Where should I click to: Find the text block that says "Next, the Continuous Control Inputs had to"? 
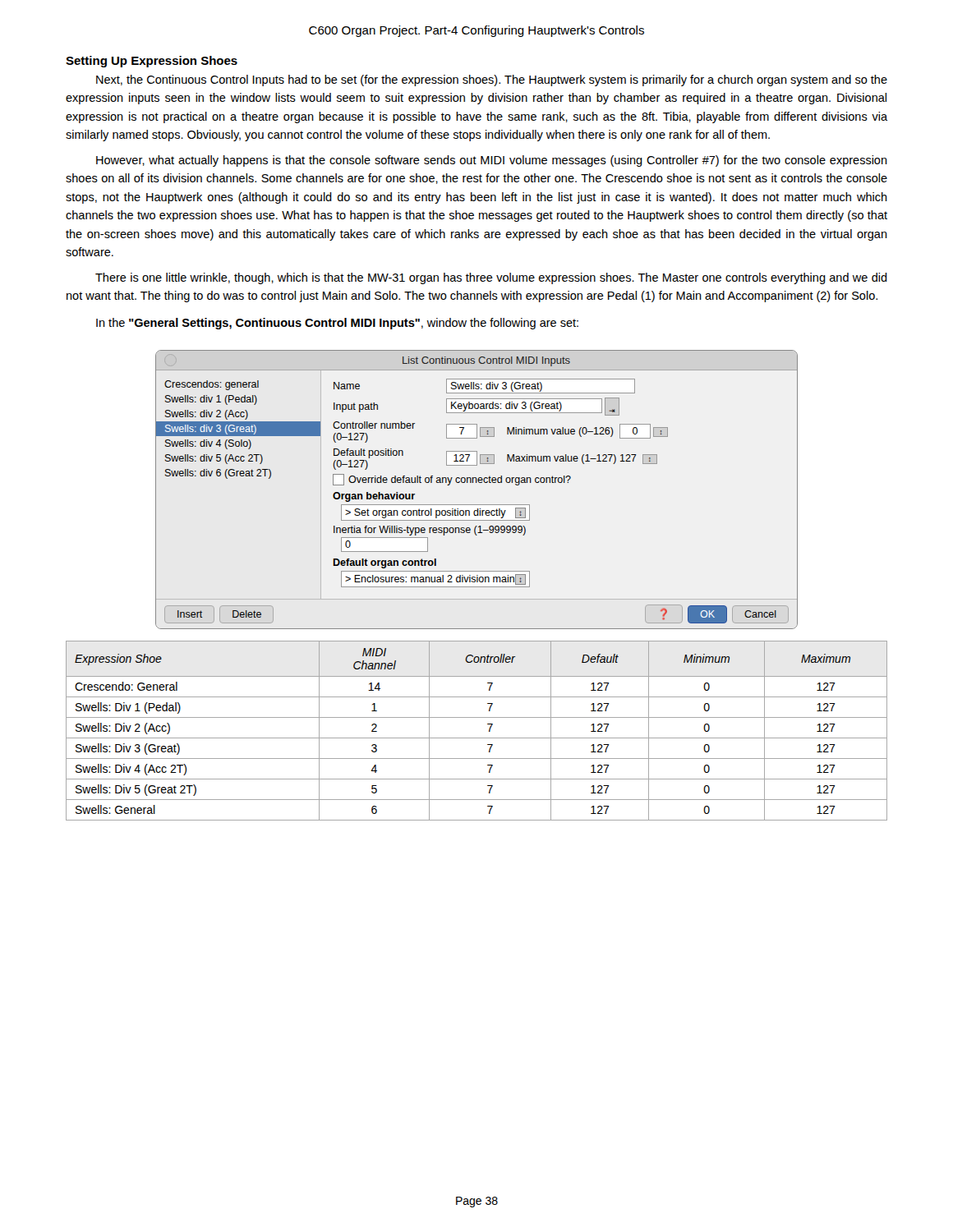pos(476,188)
